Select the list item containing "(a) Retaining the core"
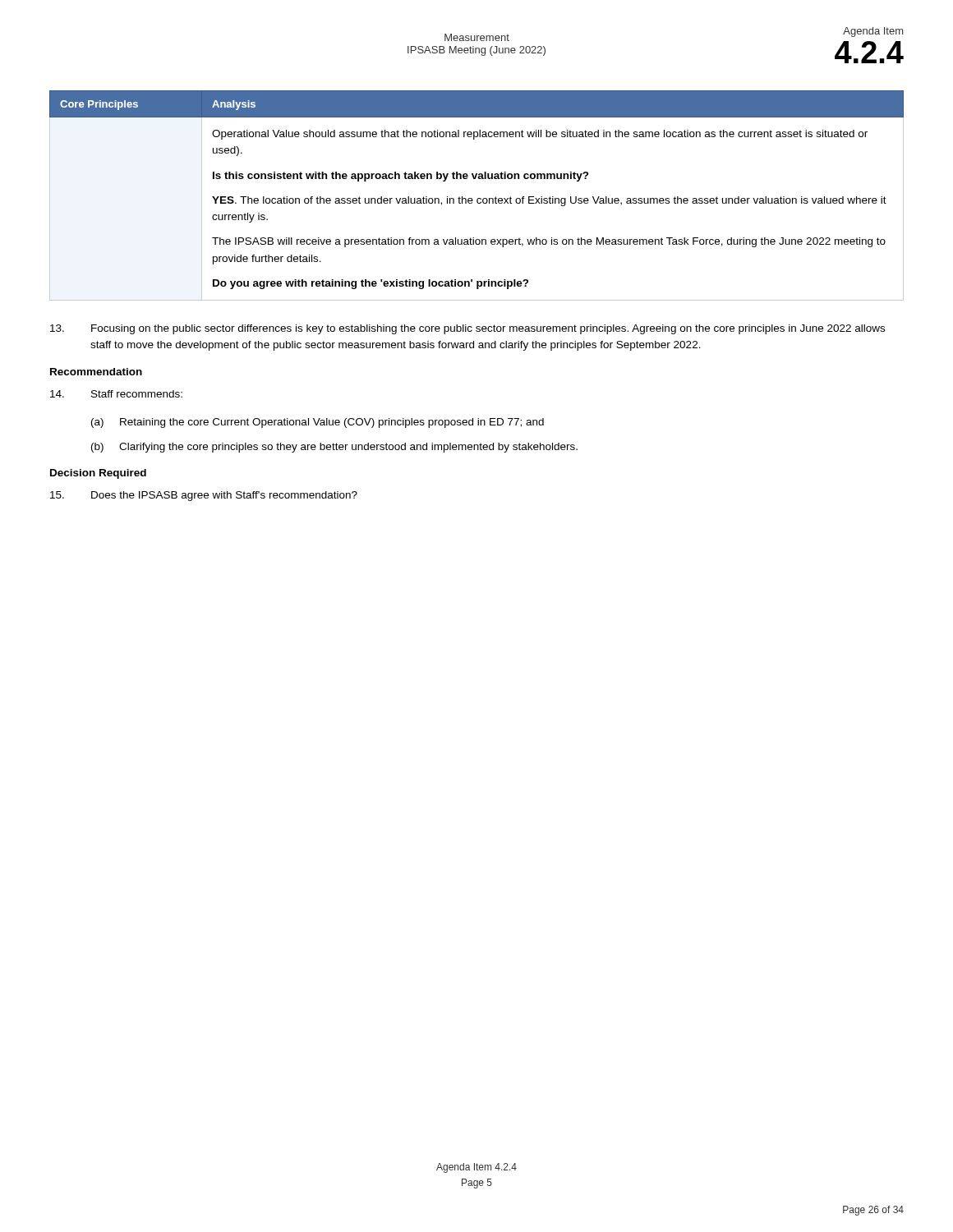The image size is (953, 1232). point(497,422)
